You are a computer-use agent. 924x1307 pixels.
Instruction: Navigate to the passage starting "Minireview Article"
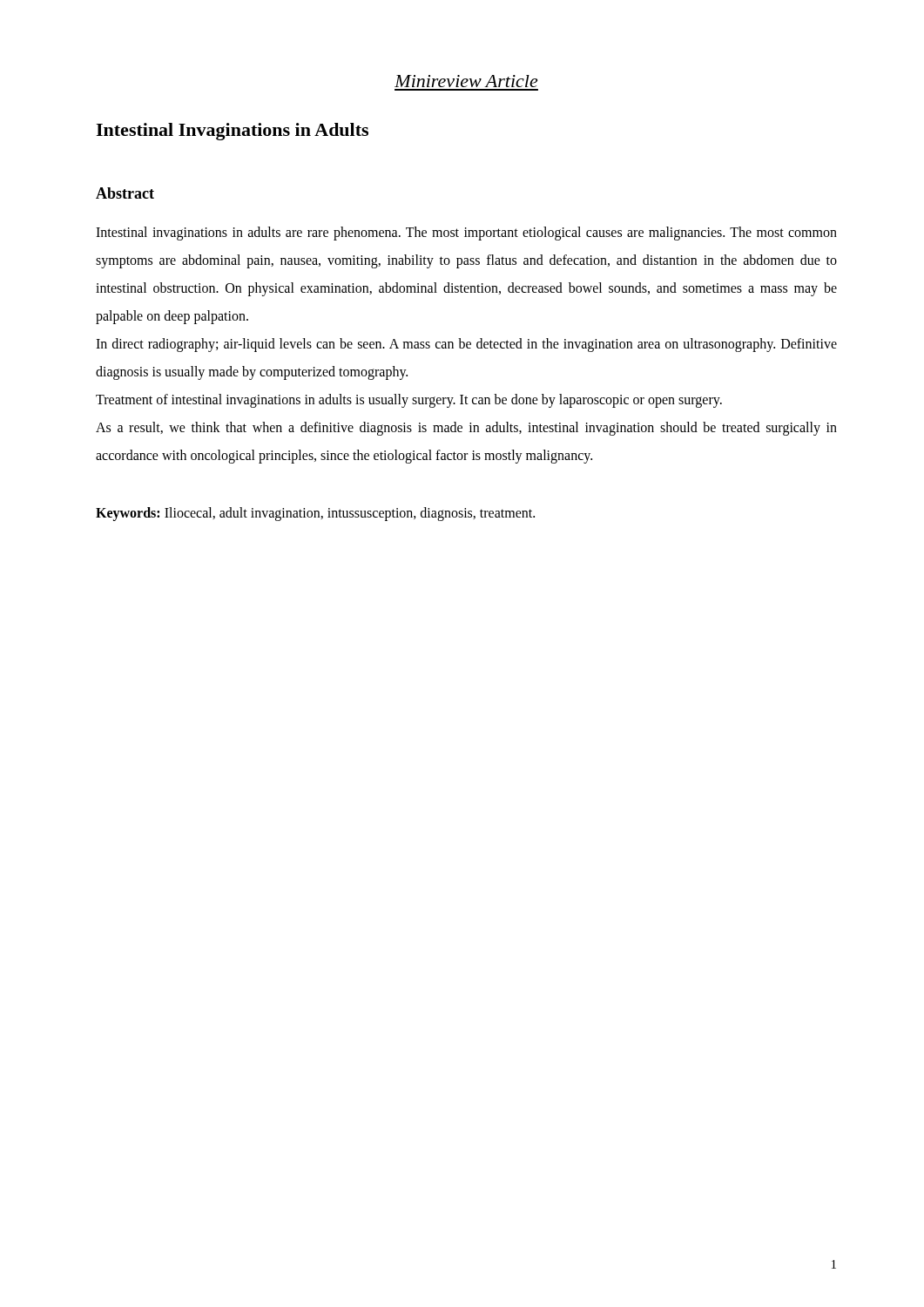466,81
